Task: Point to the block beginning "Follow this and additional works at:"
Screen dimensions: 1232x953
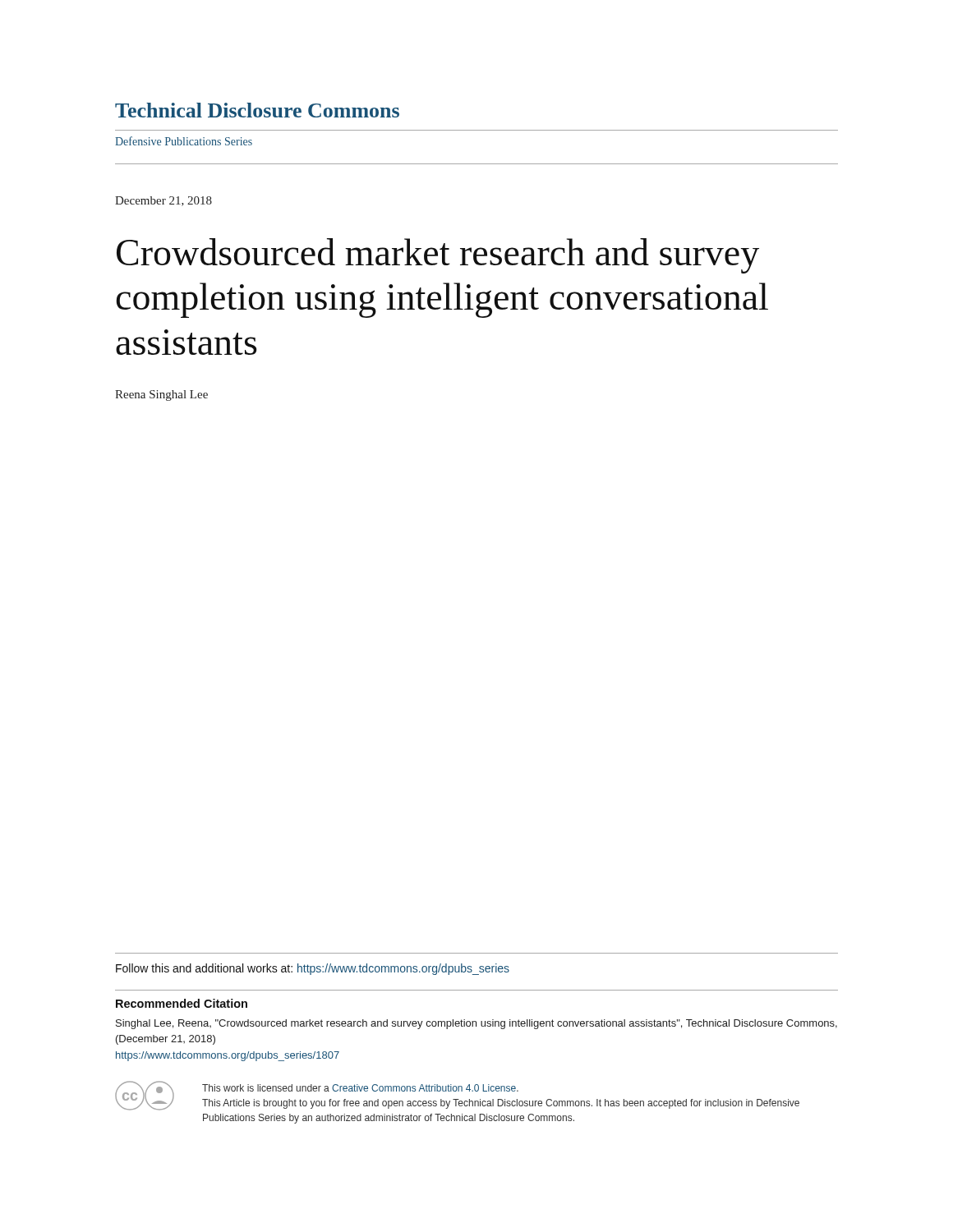Action: 476,968
